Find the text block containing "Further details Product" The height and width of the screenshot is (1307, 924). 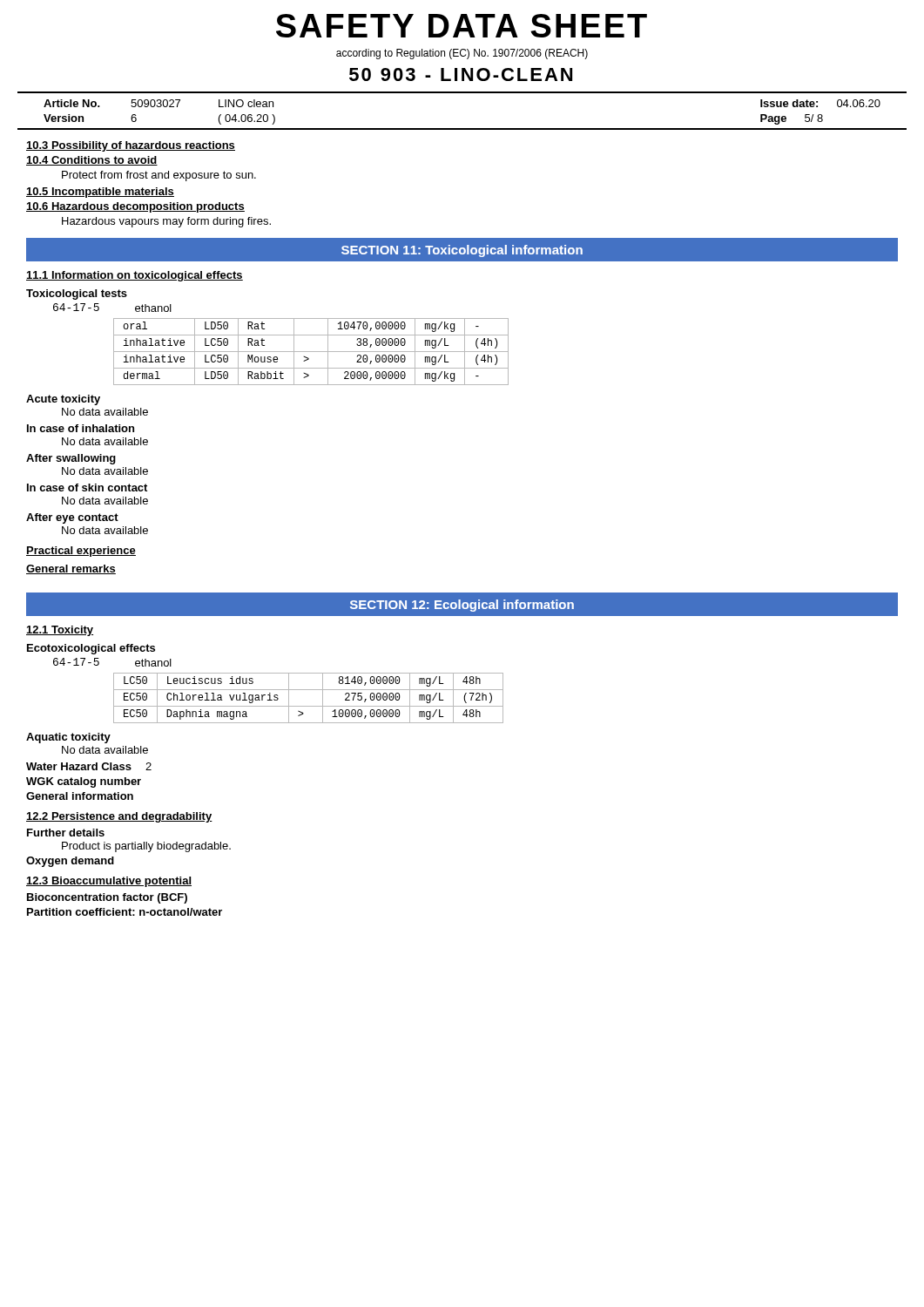tap(66, 833)
